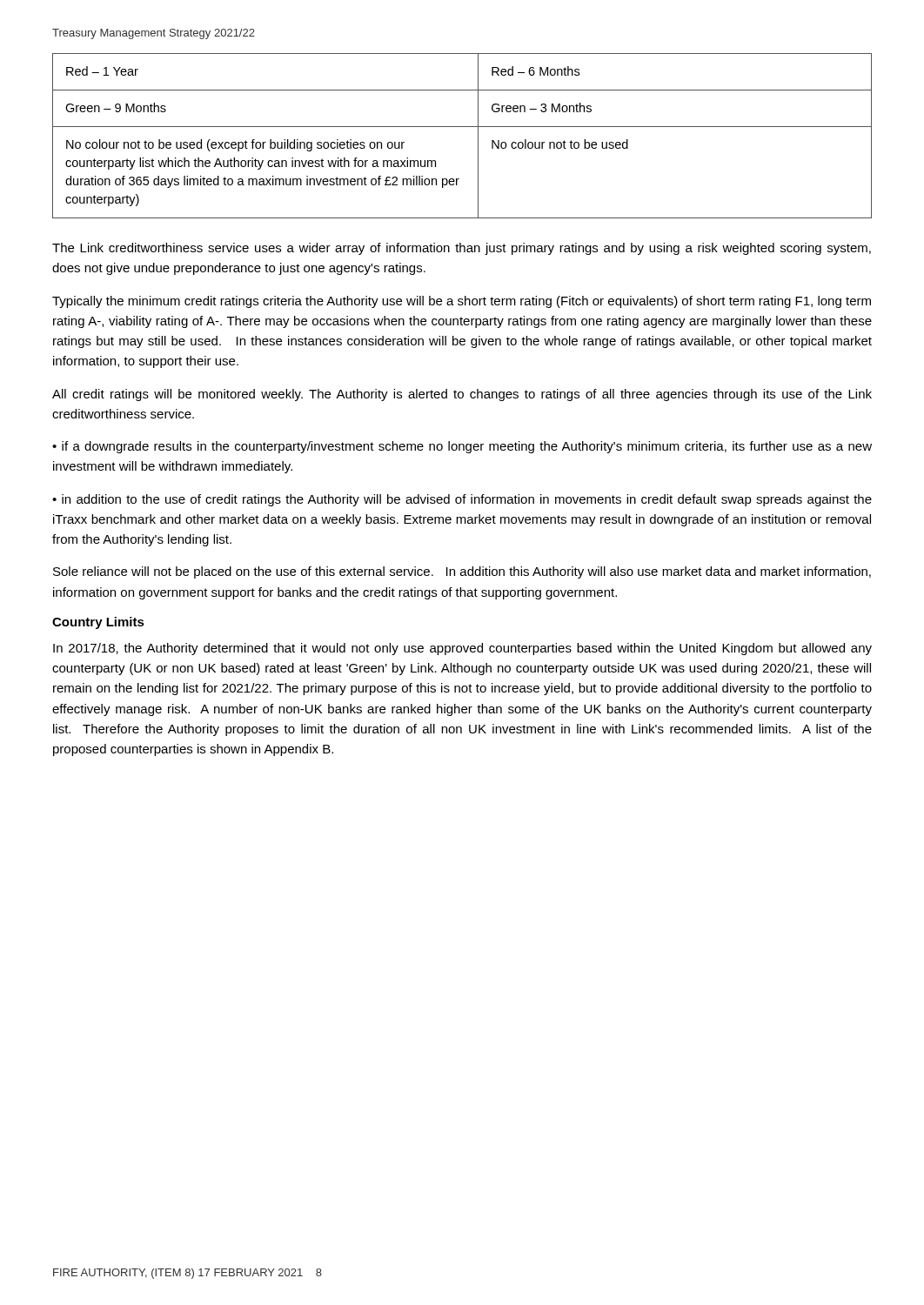
Task: Select the text block with the text "The Link creditworthiness service"
Action: [x=462, y=258]
